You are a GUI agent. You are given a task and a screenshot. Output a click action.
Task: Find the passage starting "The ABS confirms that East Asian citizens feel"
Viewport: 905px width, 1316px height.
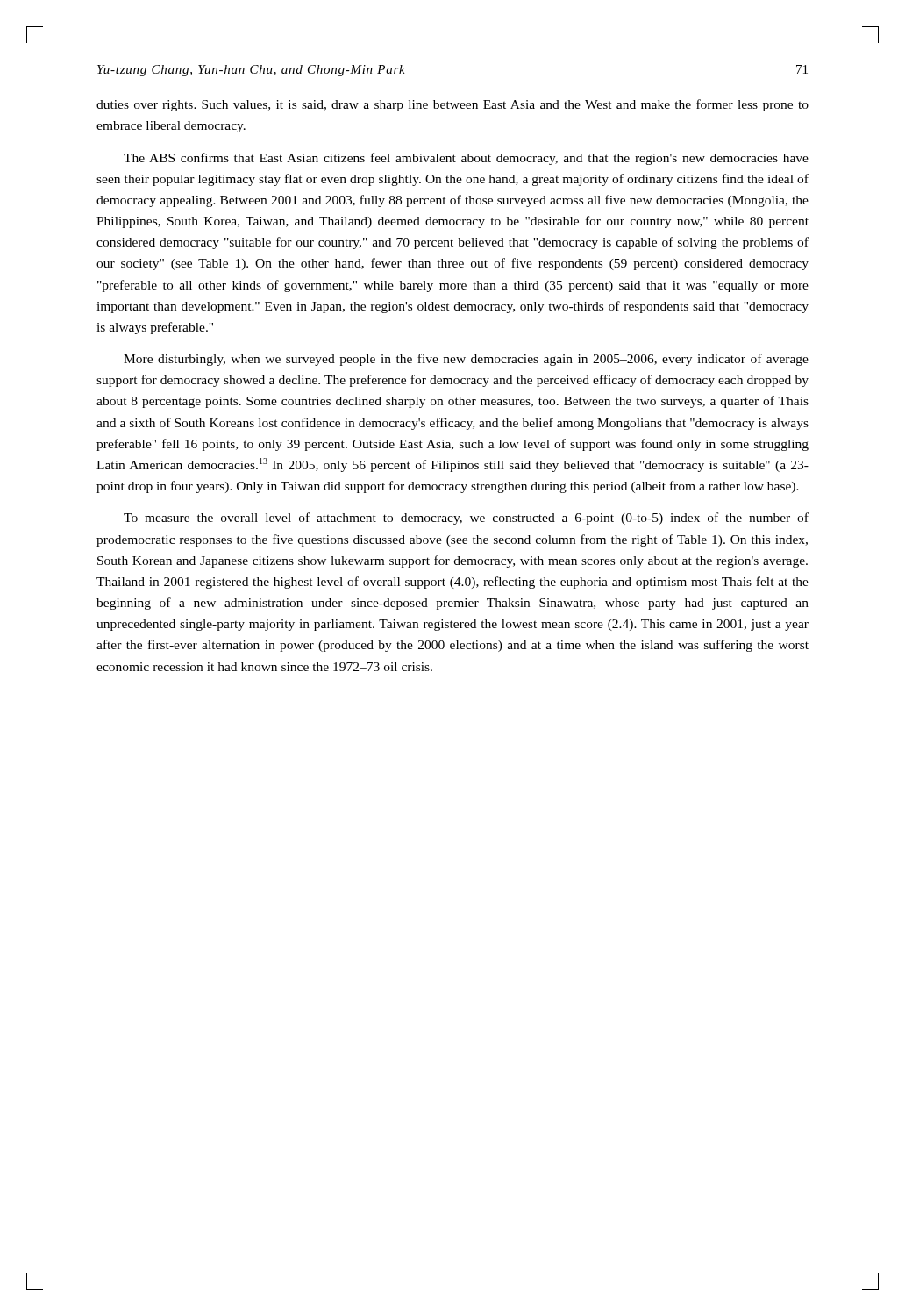452,242
